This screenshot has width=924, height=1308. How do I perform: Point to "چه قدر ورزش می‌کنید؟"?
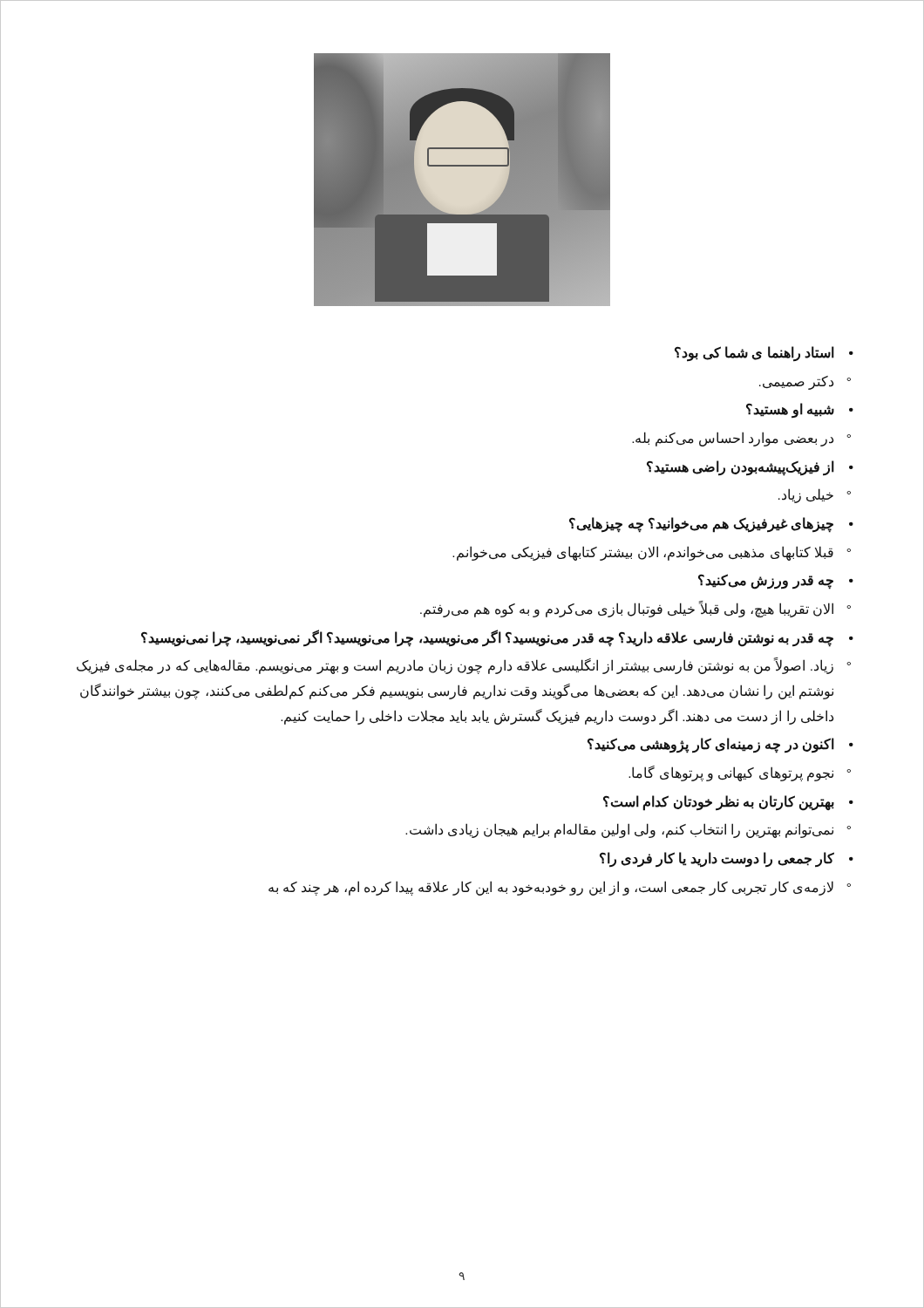[776, 582]
